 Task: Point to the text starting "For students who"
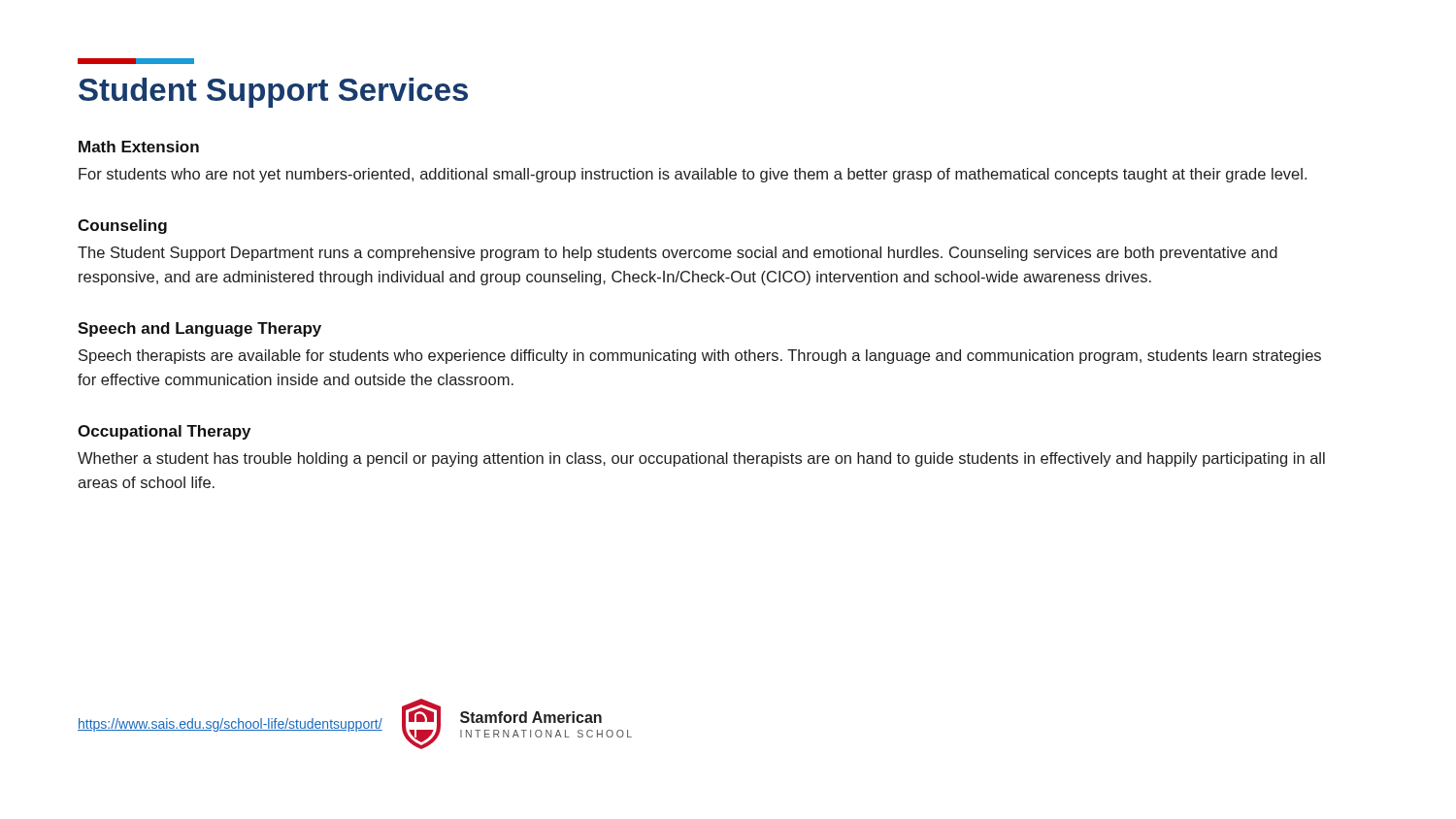693,174
